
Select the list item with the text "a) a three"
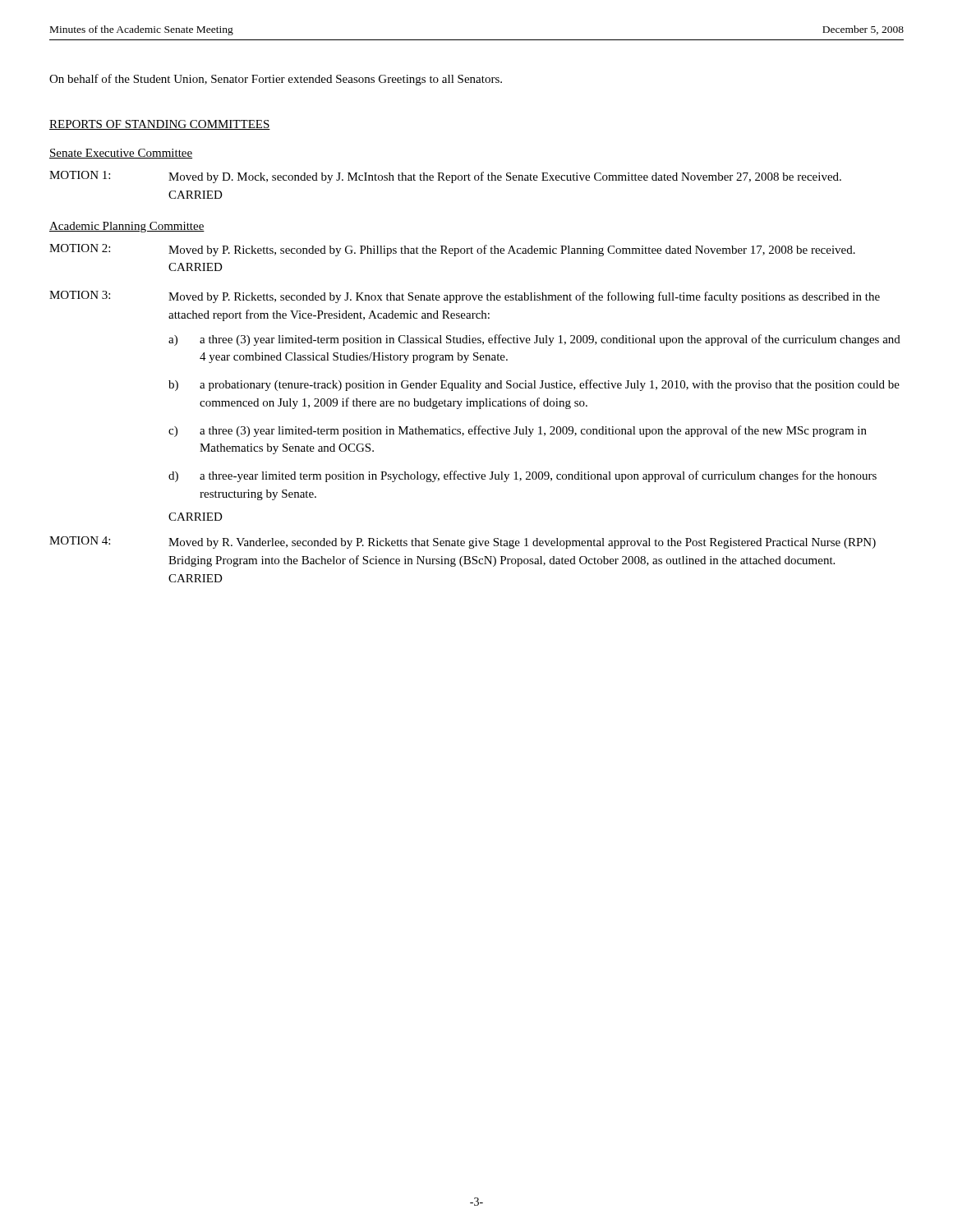pyautogui.click(x=536, y=348)
